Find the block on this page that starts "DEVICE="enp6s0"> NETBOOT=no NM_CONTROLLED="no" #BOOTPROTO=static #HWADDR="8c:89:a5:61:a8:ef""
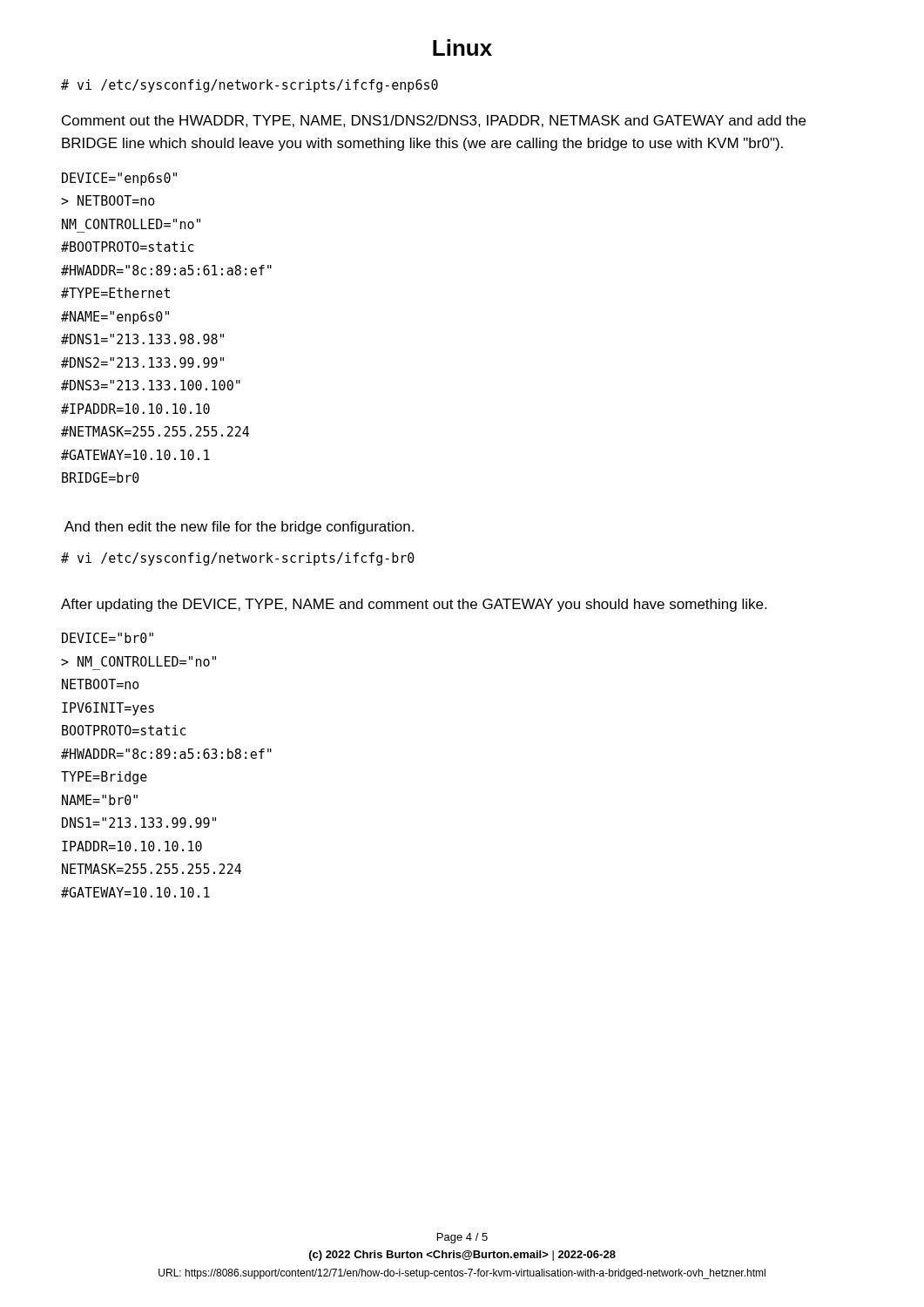The width and height of the screenshot is (924, 1307). point(167,328)
